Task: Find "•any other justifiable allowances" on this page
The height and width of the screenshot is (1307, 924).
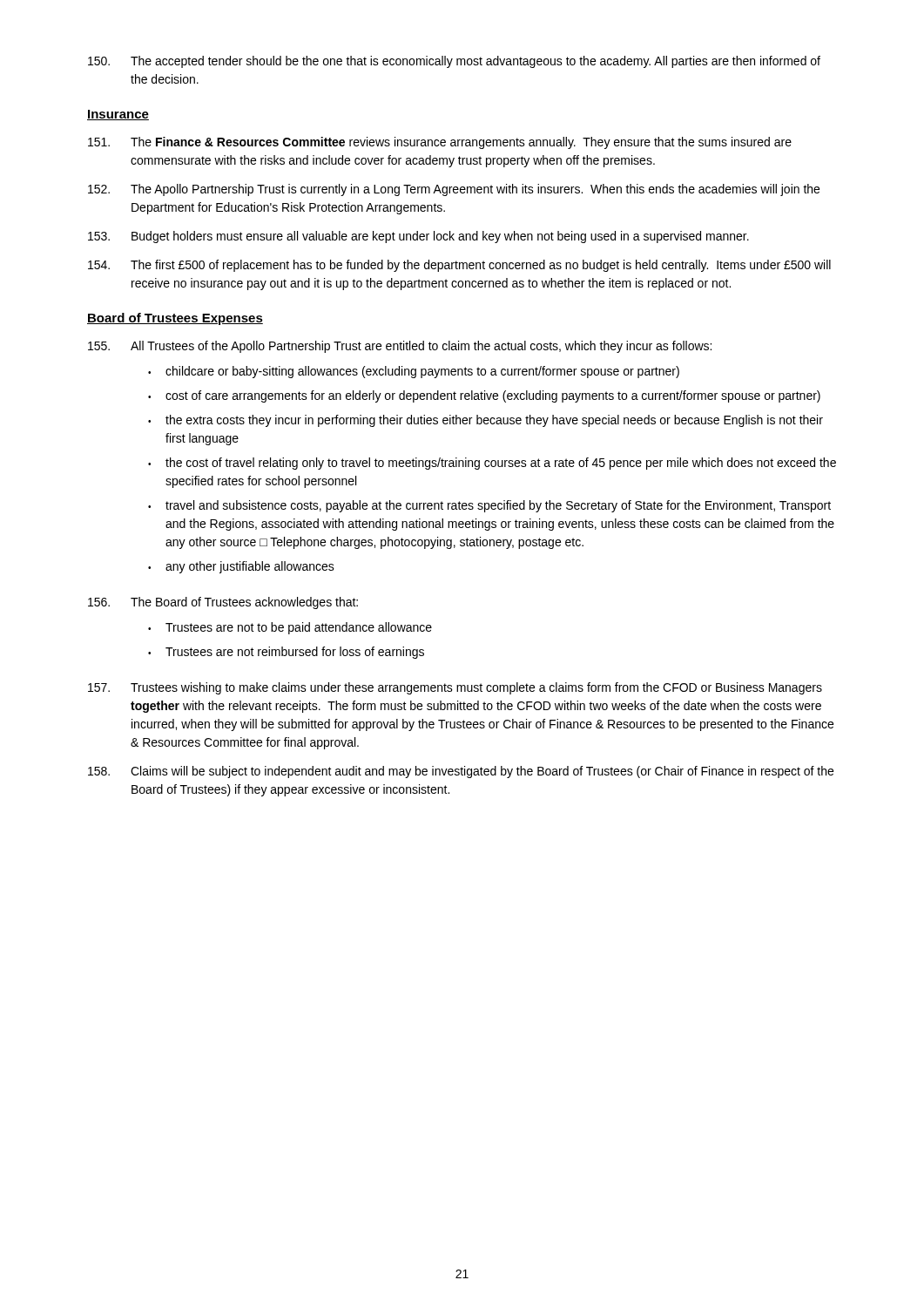Action: click(241, 567)
